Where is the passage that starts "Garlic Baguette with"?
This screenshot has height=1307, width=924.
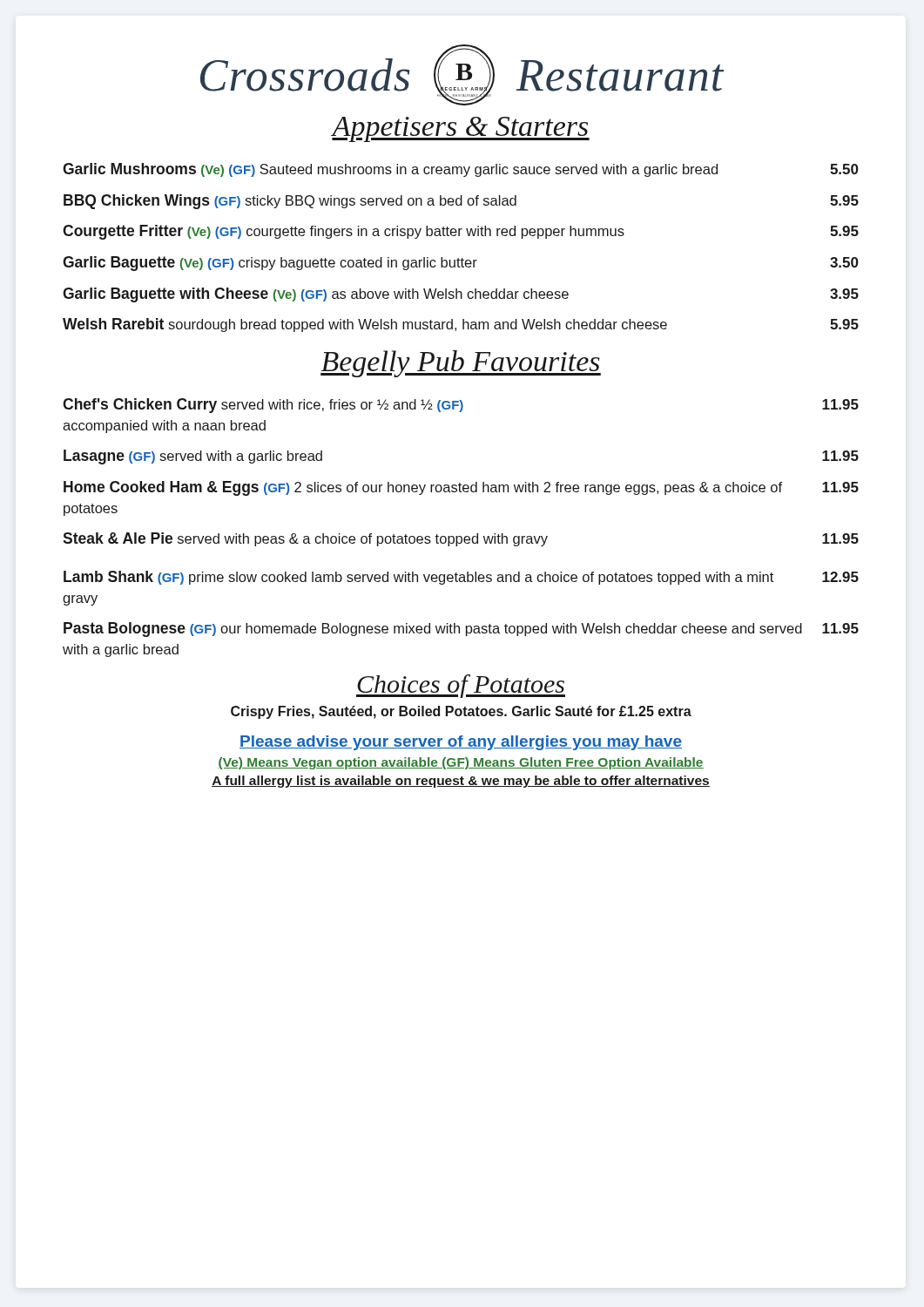point(461,294)
